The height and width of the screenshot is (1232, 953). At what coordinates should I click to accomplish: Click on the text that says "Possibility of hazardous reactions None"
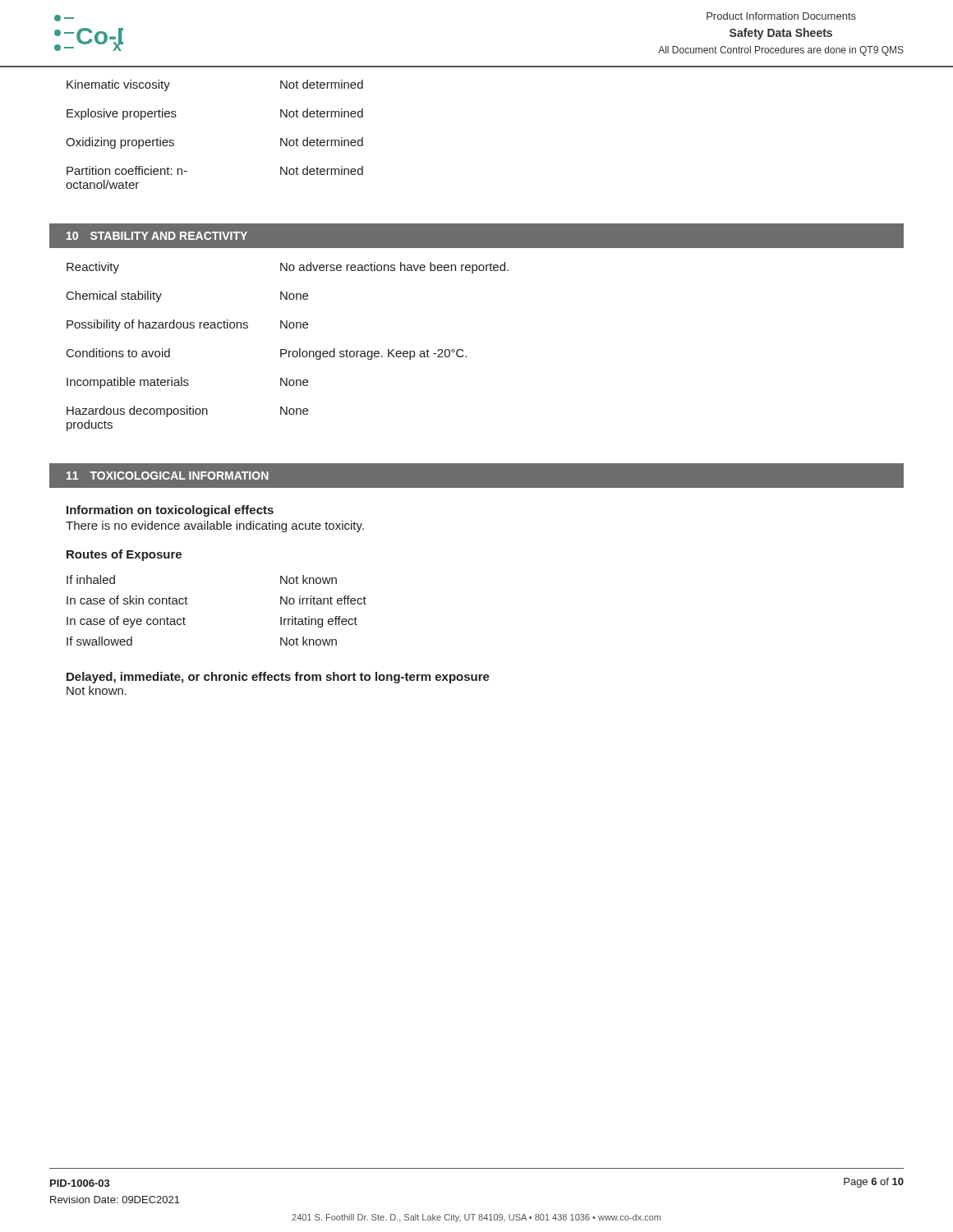(x=187, y=324)
